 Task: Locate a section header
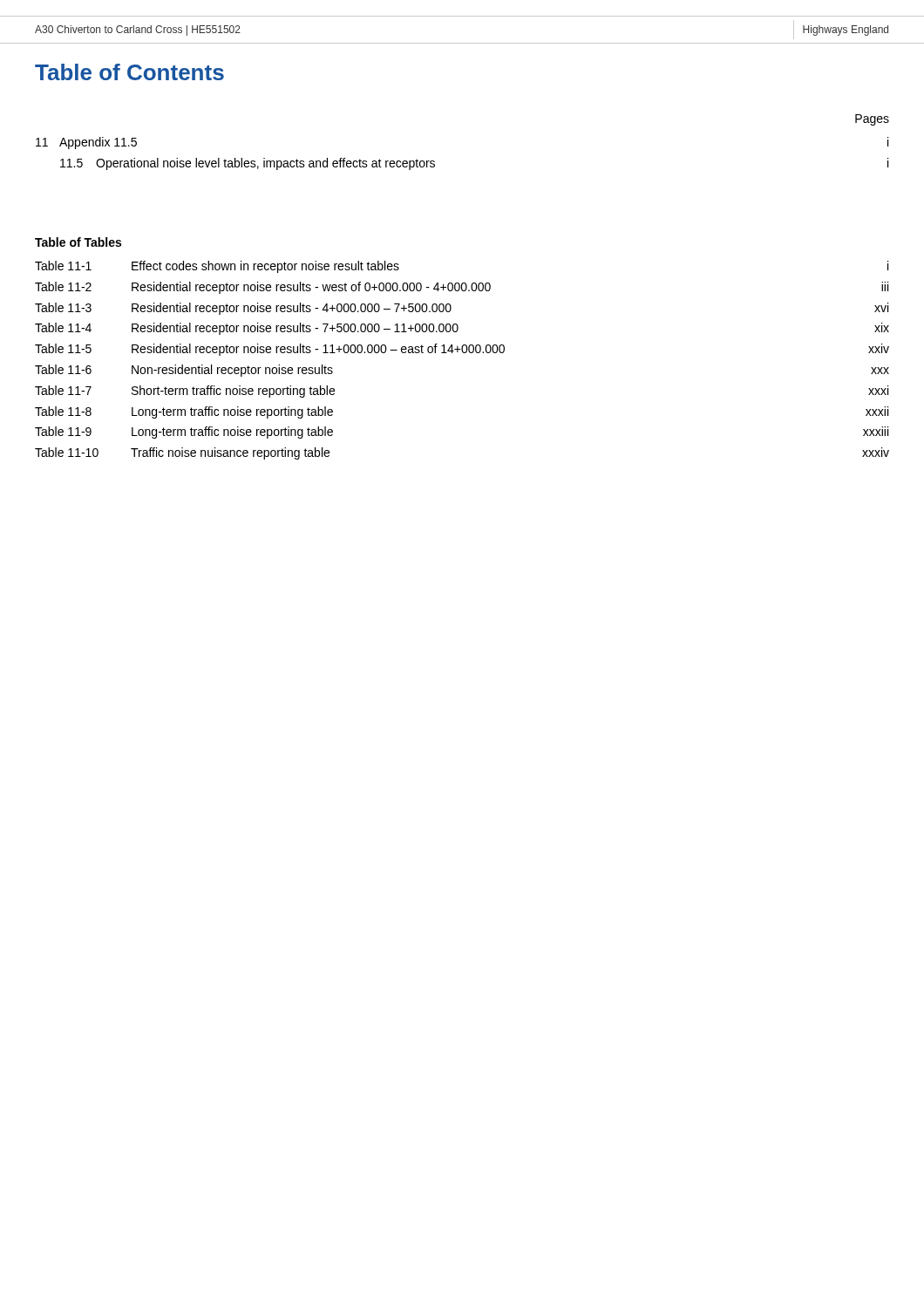click(x=78, y=242)
